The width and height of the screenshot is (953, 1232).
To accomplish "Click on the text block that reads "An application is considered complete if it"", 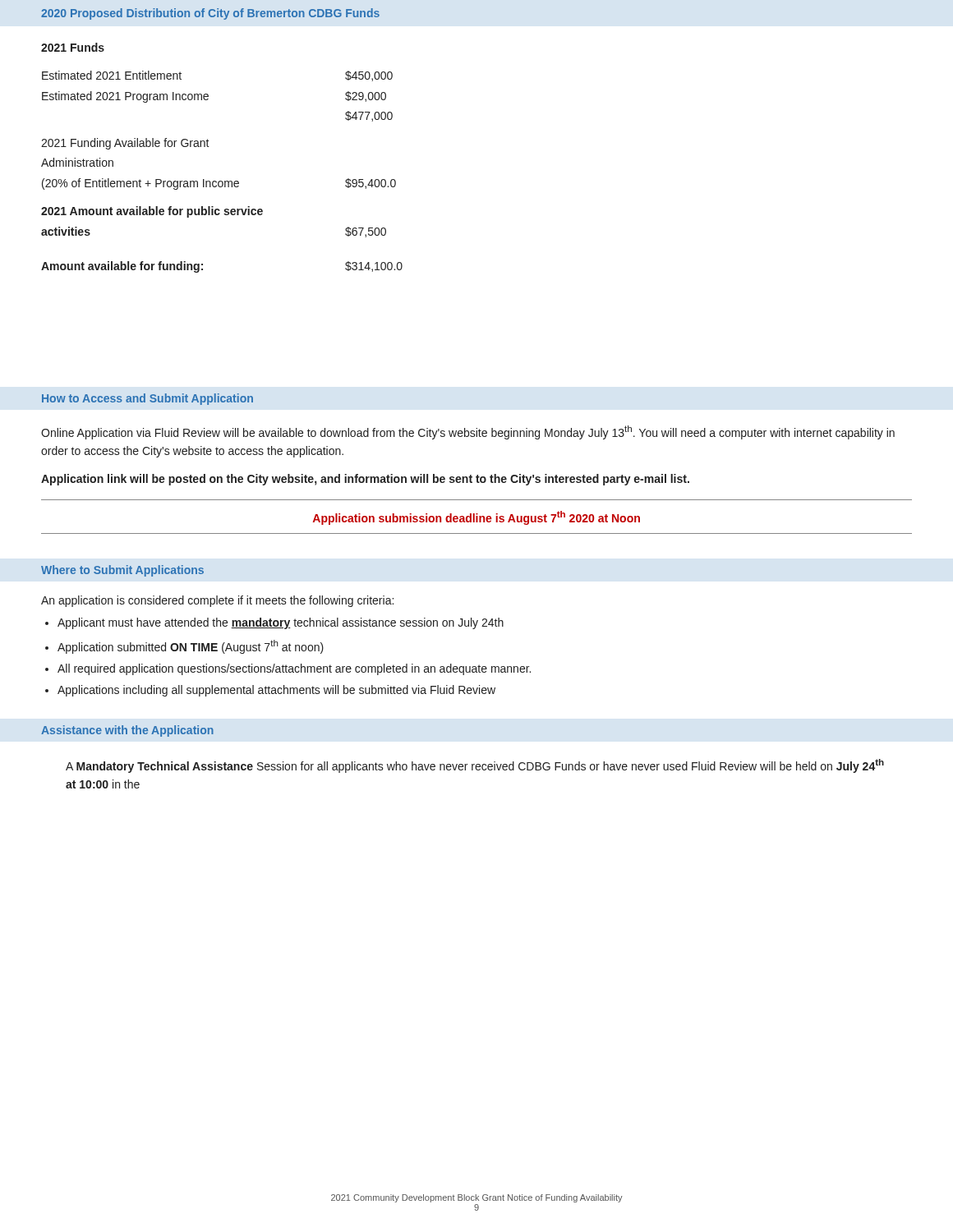I will pos(218,600).
